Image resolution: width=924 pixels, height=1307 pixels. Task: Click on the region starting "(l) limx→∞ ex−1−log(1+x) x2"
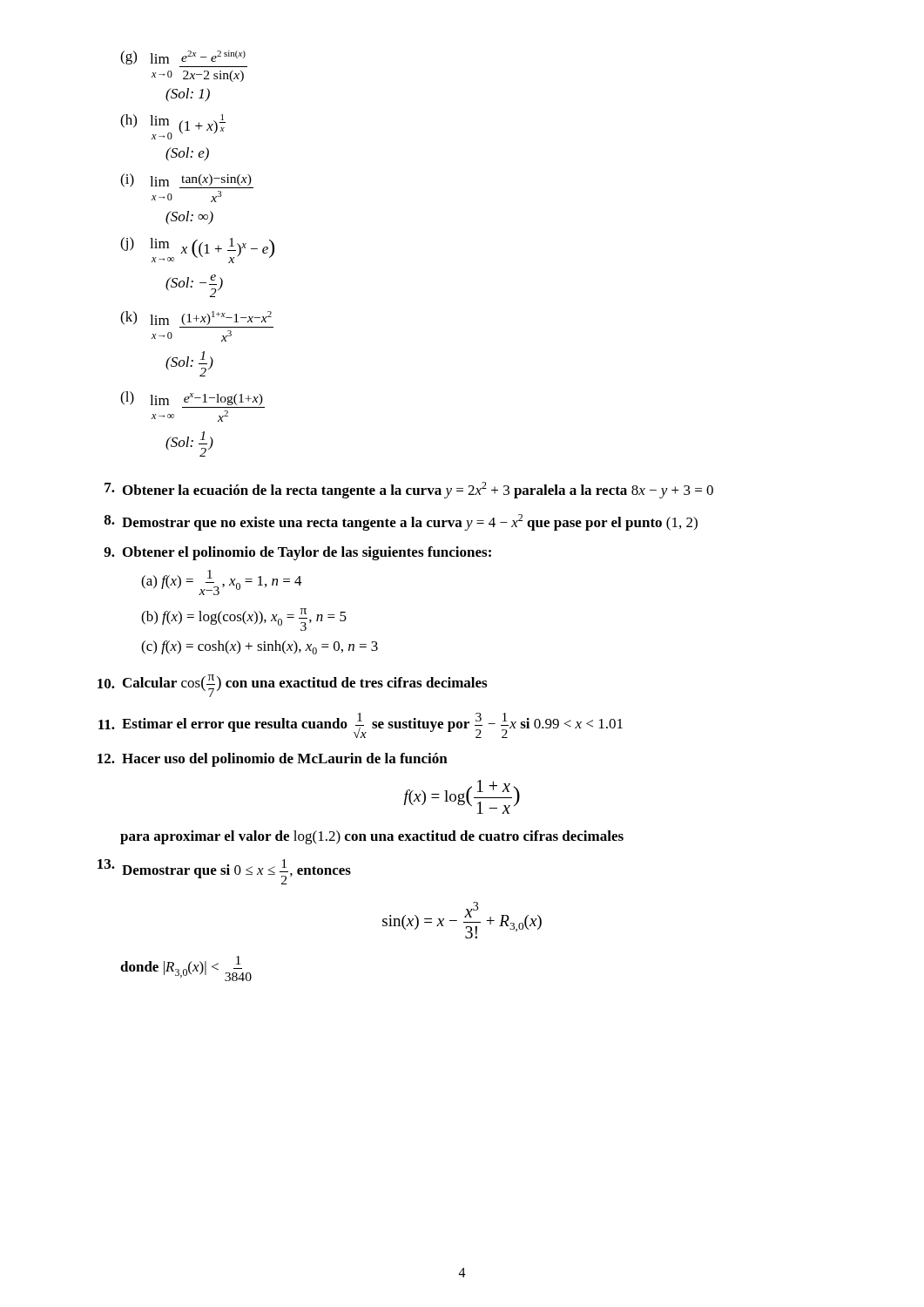click(x=193, y=408)
